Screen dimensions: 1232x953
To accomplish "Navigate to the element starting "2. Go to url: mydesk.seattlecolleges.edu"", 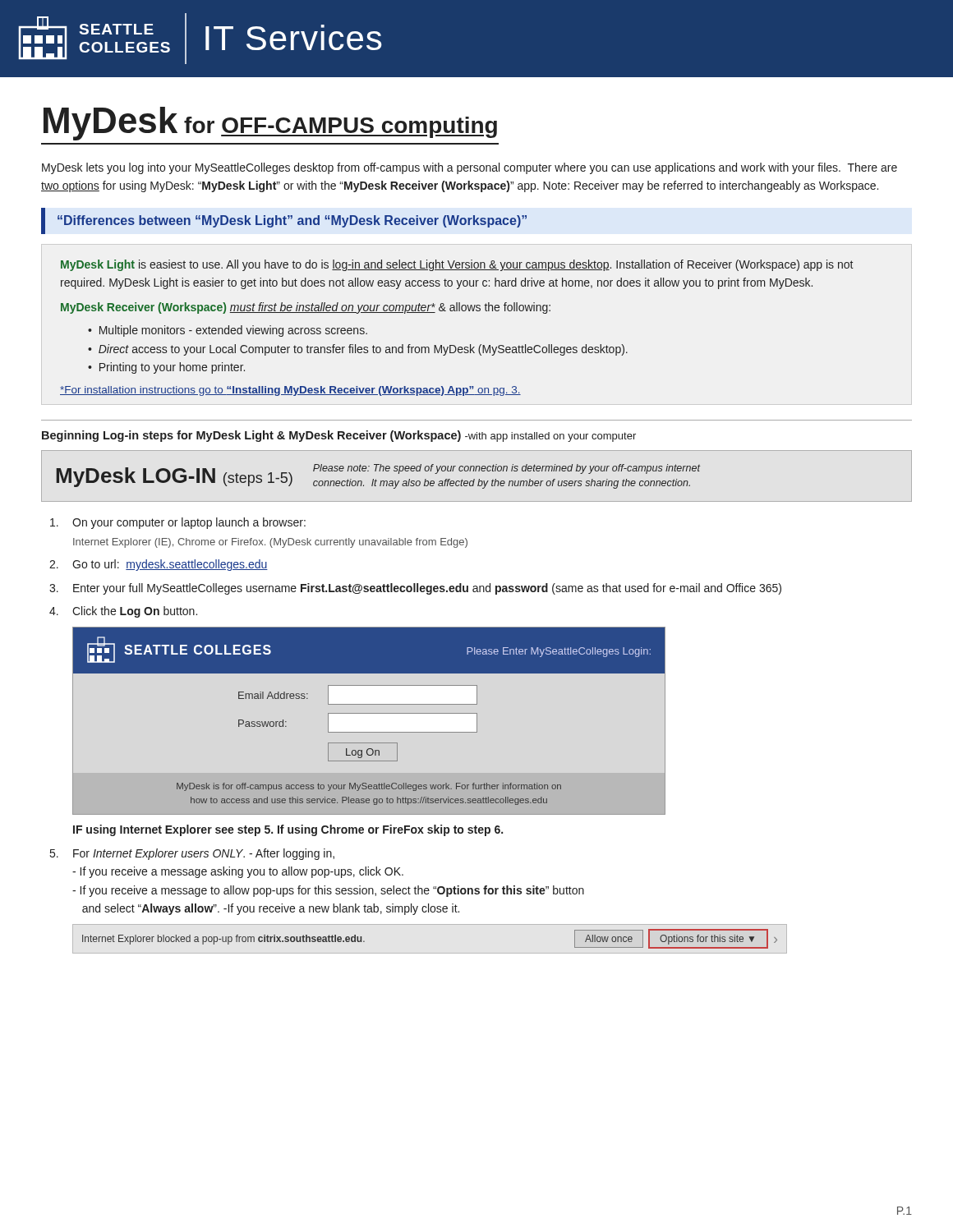I will [158, 565].
